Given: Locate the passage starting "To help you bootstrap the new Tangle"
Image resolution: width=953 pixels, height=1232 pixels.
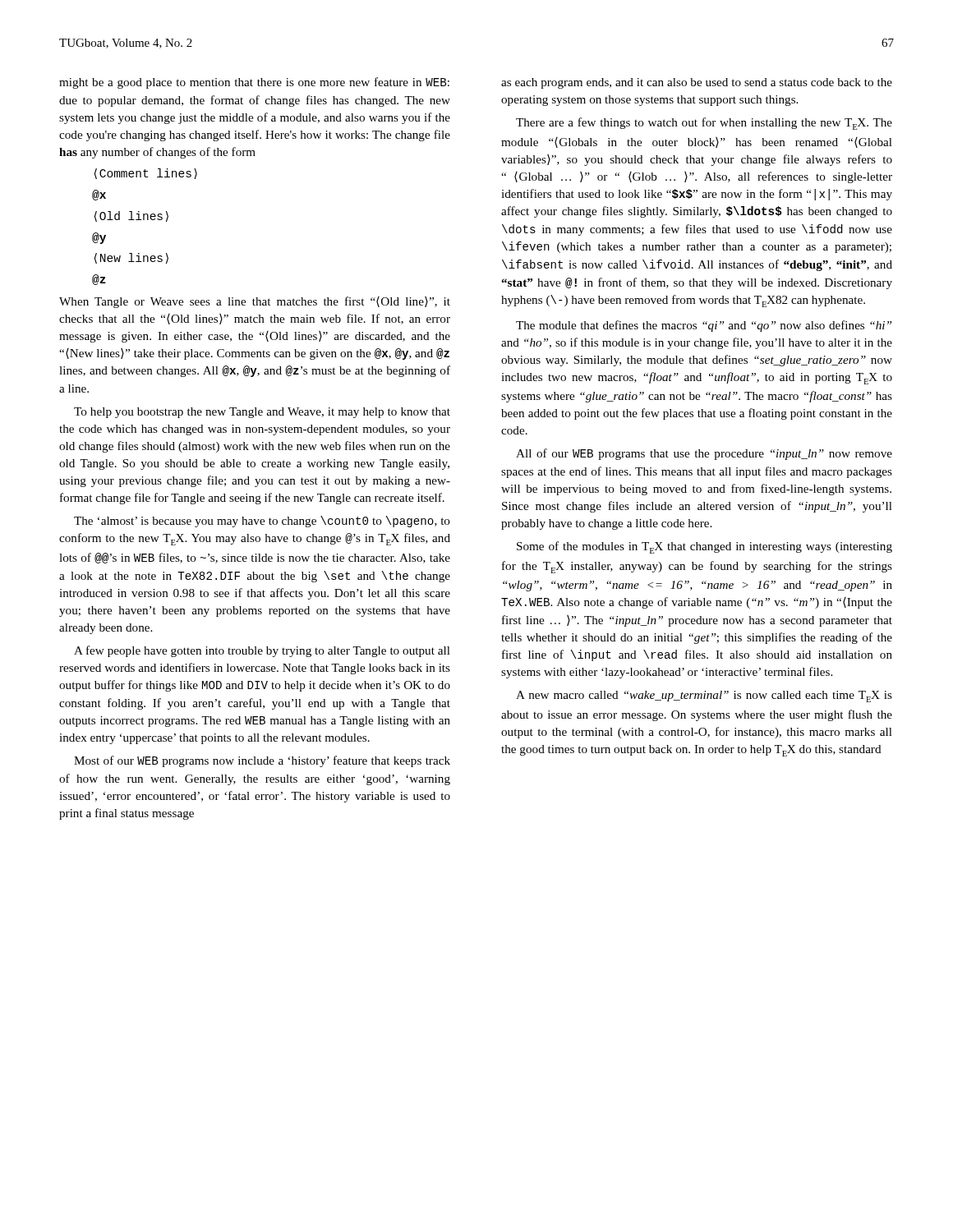Looking at the screenshot, I should click(x=255, y=455).
